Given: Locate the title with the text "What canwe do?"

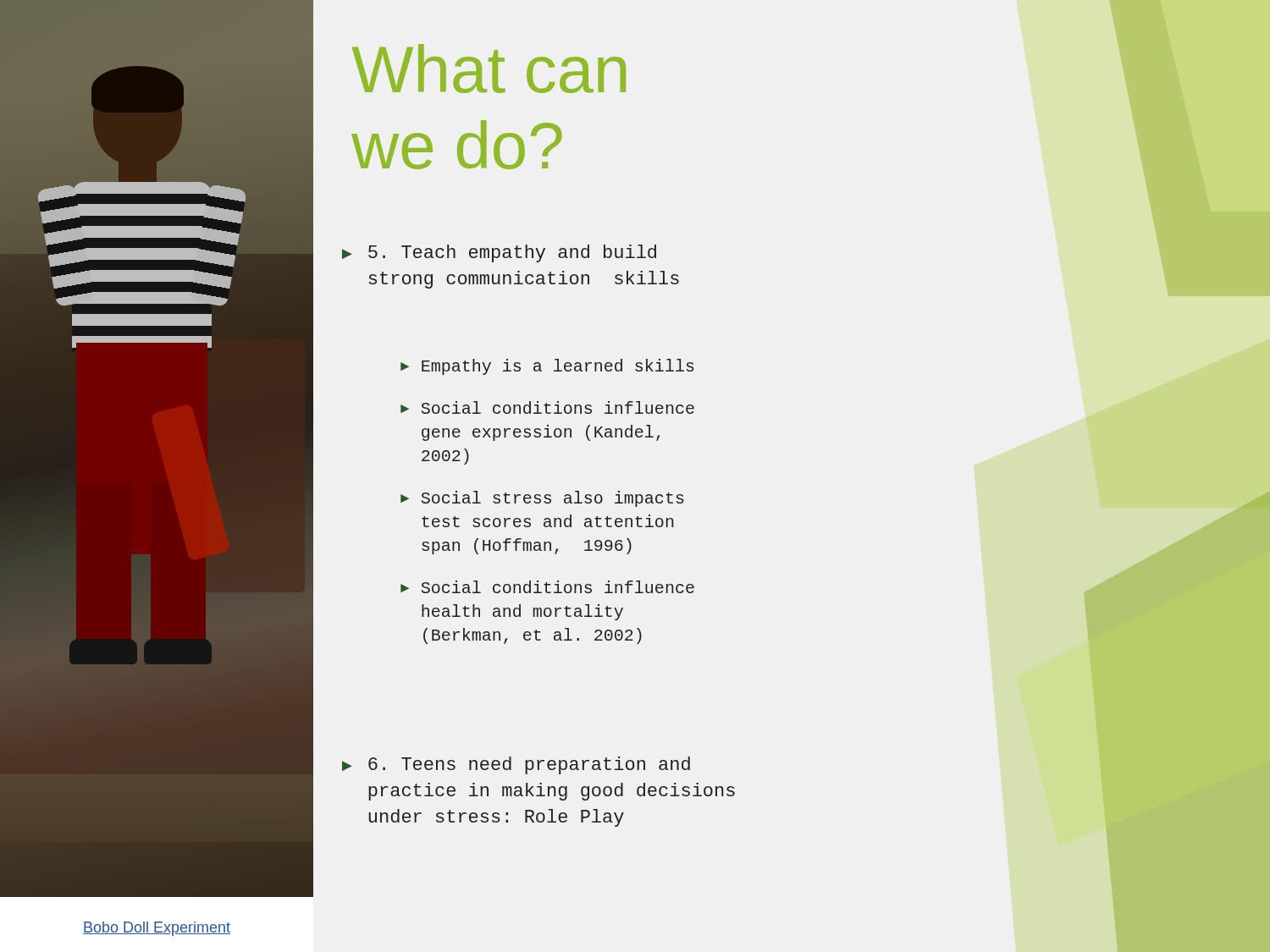Looking at the screenshot, I should [491, 107].
